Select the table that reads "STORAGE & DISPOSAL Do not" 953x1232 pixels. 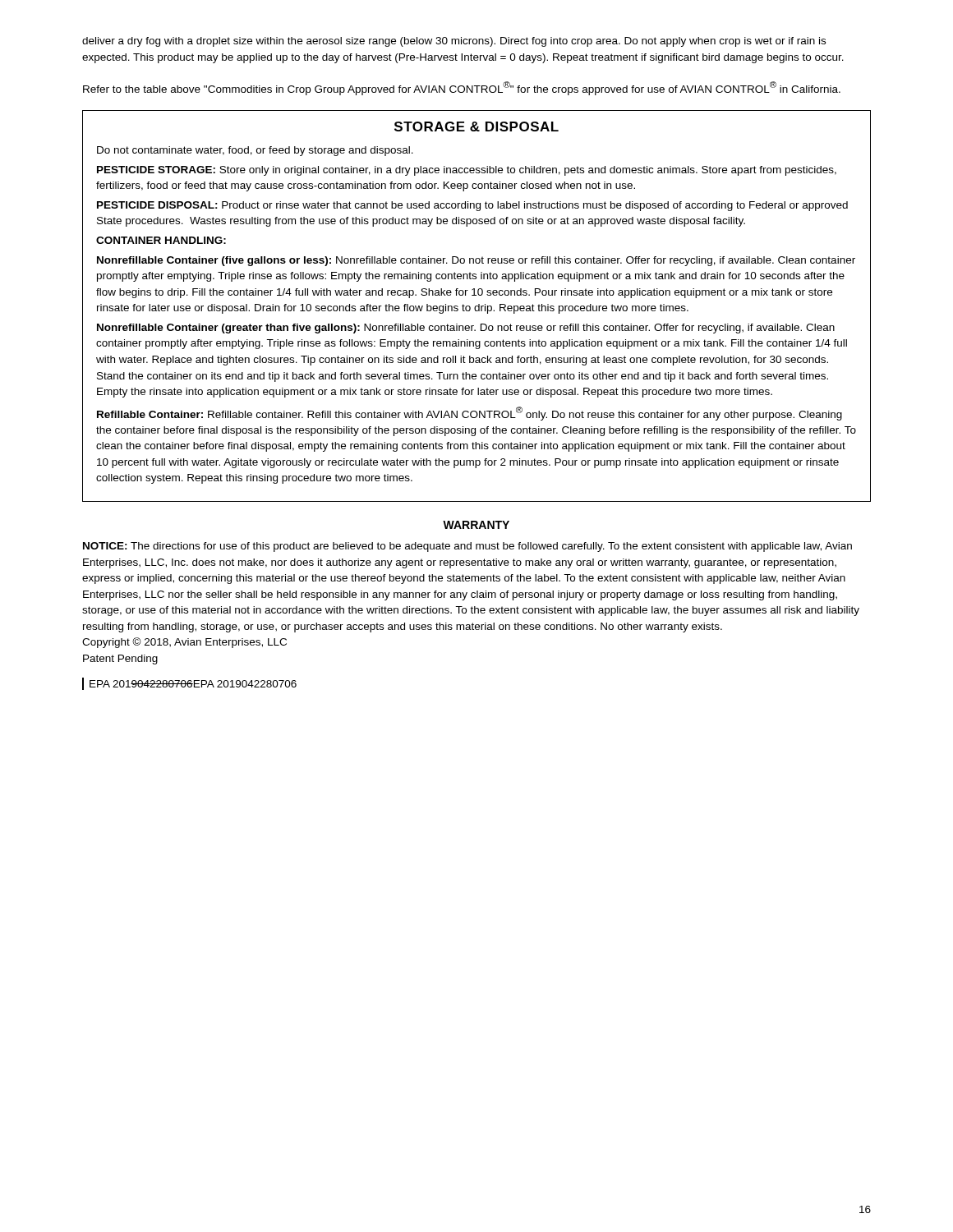(476, 306)
